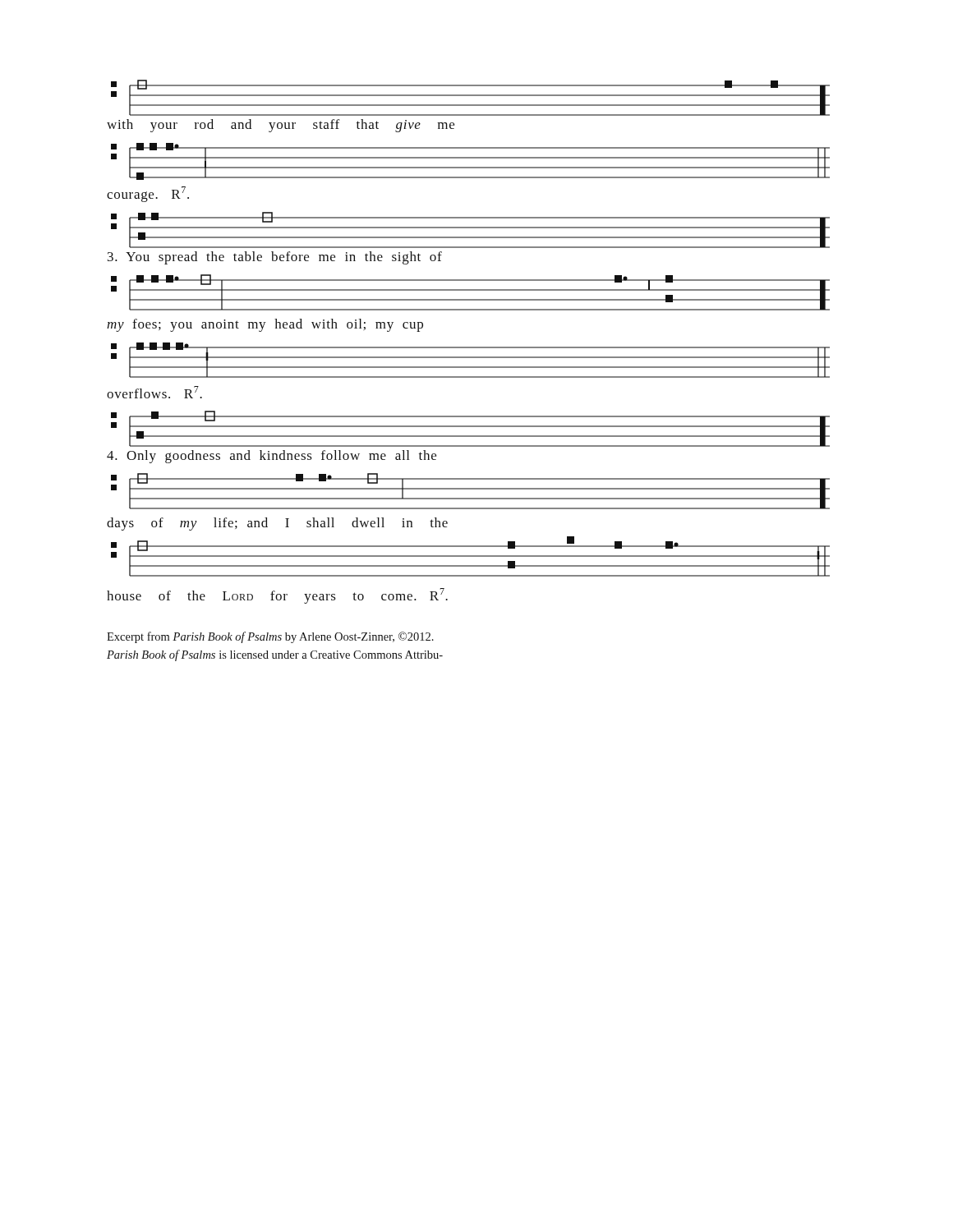This screenshot has height=1232, width=953.
Task: Find the block starting "my foes; you anoint my head"
Action: [x=266, y=324]
